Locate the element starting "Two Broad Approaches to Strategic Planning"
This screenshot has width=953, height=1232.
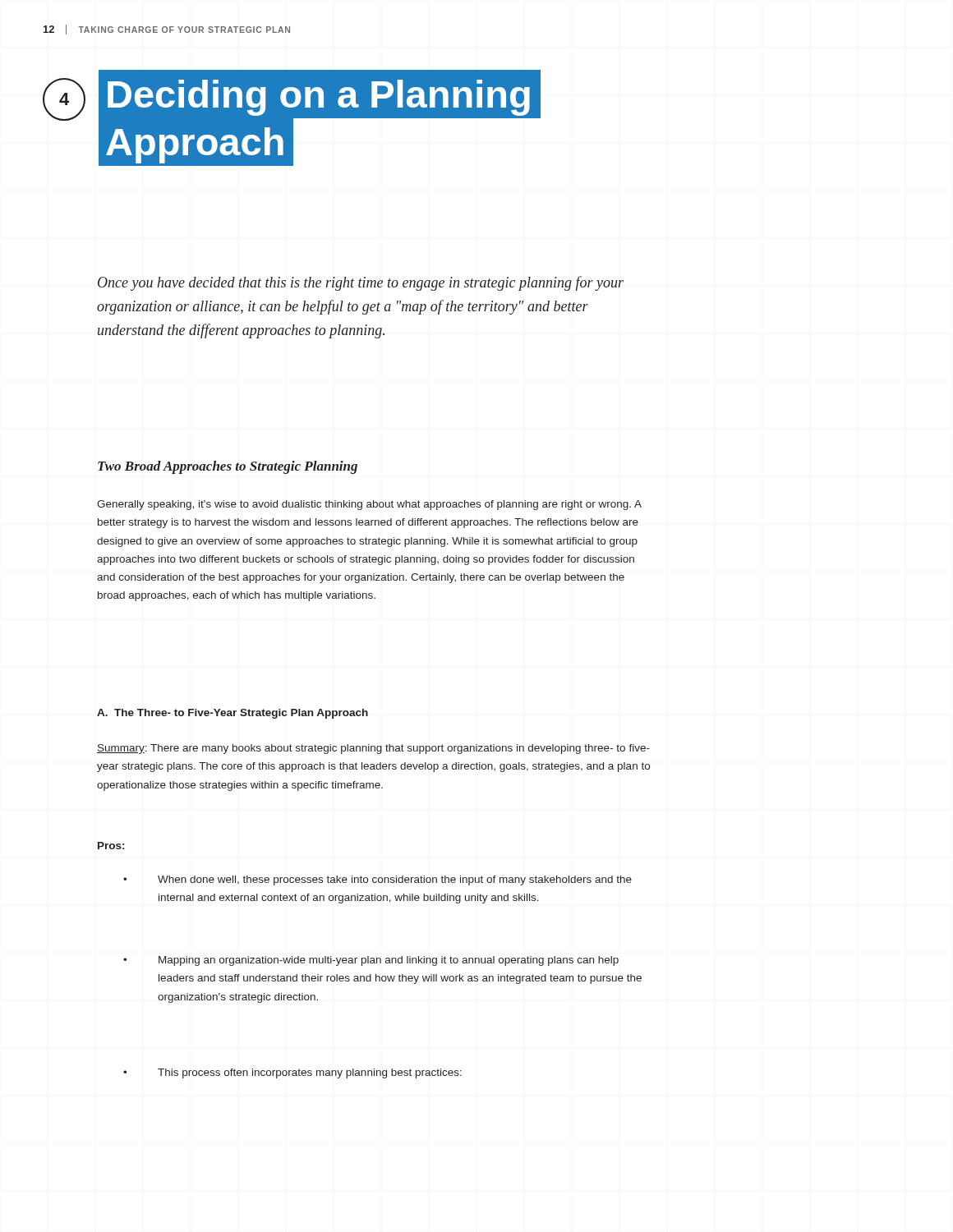227,466
